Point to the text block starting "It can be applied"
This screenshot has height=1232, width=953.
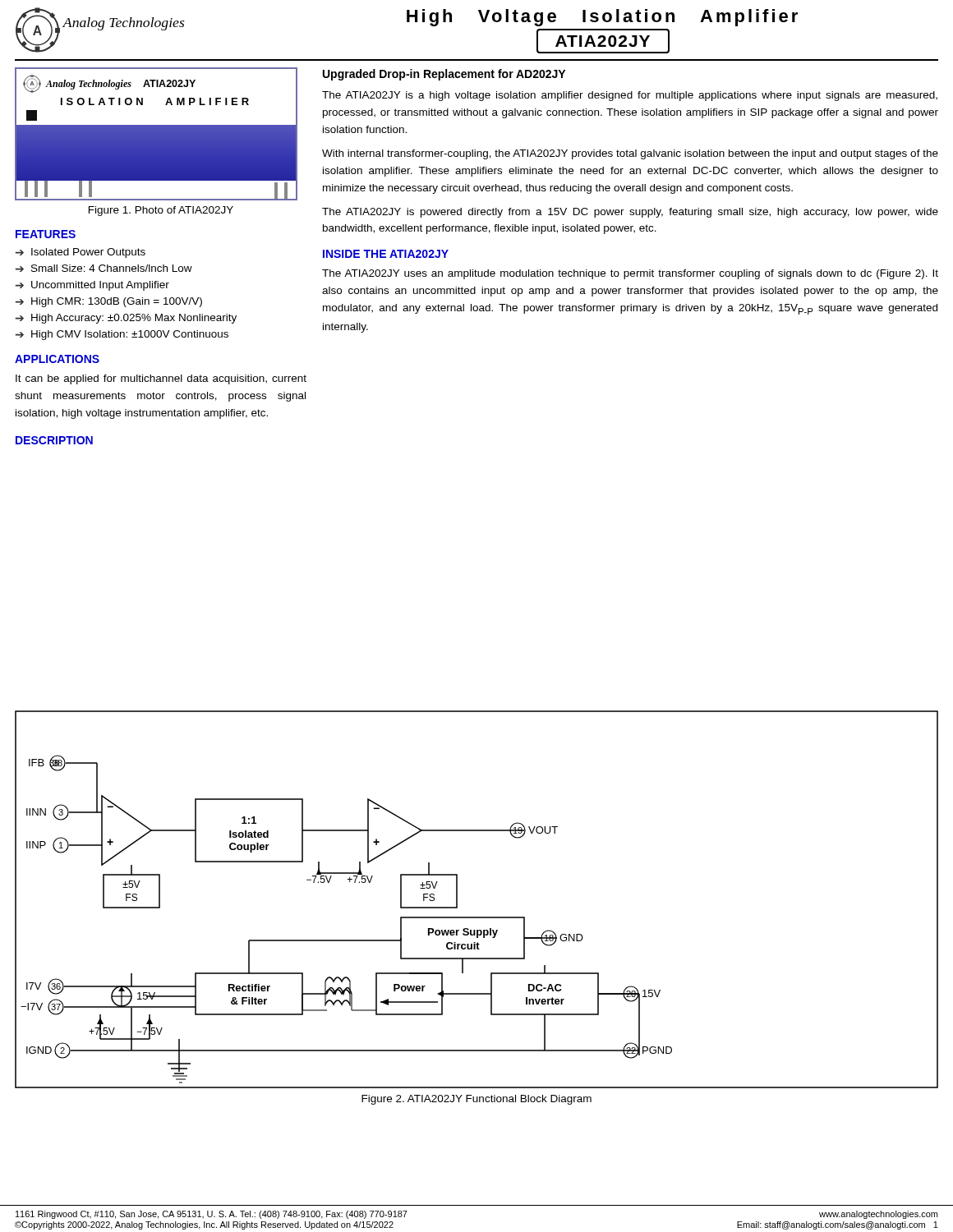pyautogui.click(x=161, y=395)
